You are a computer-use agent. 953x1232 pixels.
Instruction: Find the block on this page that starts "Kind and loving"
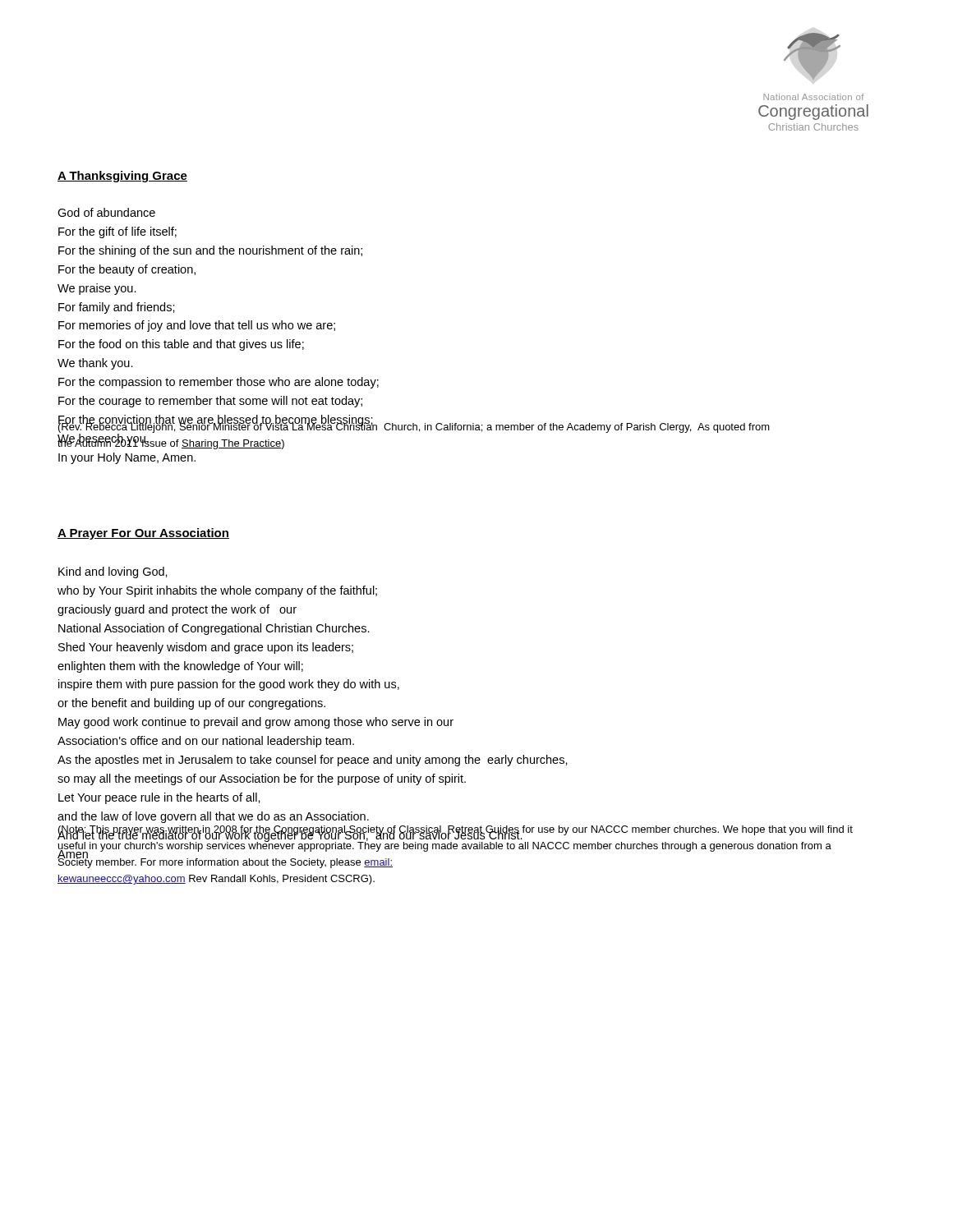tap(313, 713)
